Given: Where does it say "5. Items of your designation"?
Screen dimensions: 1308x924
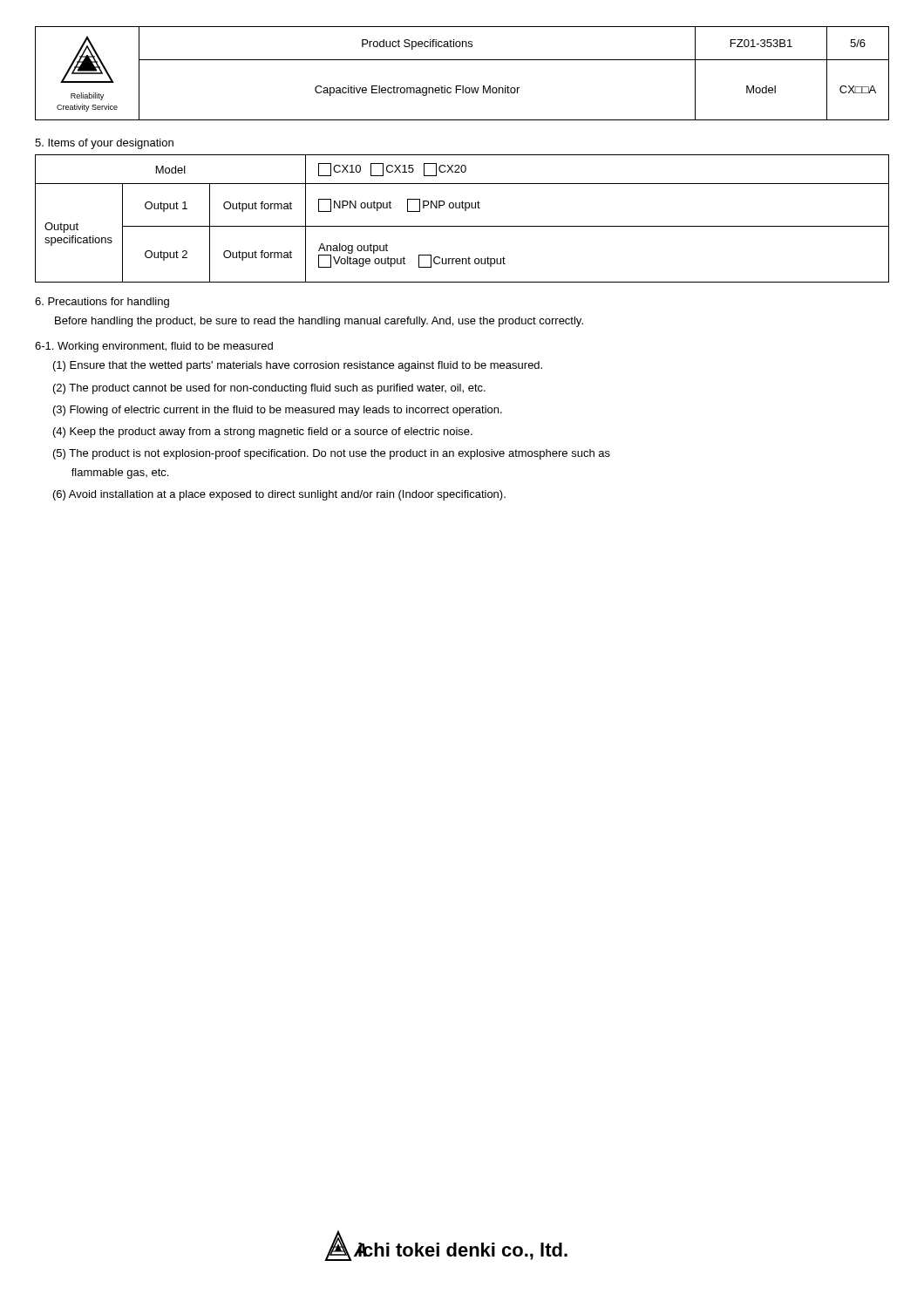Looking at the screenshot, I should click(x=104, y=143).
